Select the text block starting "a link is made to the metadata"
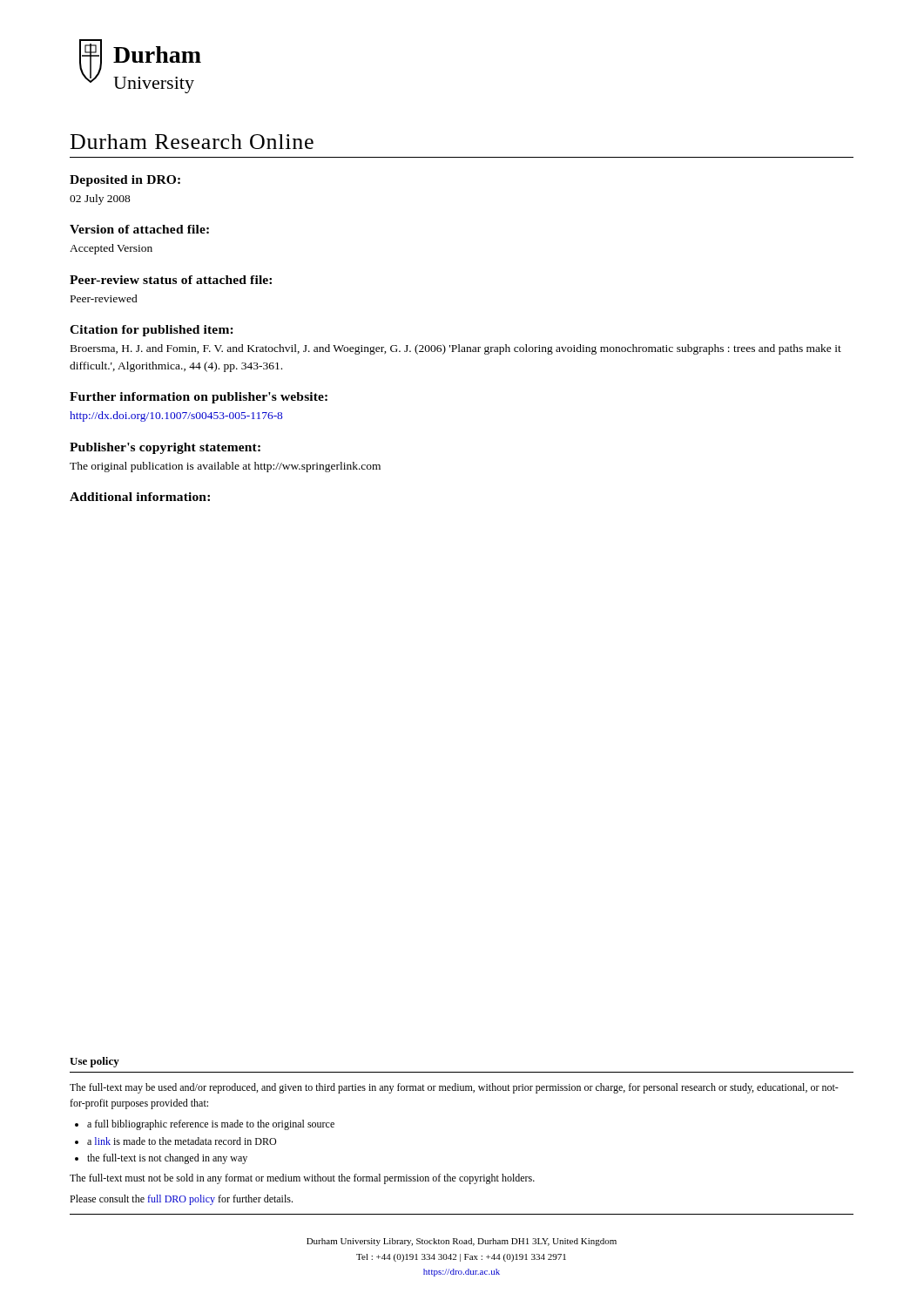This screenshot has height=1307, width=924. point(182,1141)
